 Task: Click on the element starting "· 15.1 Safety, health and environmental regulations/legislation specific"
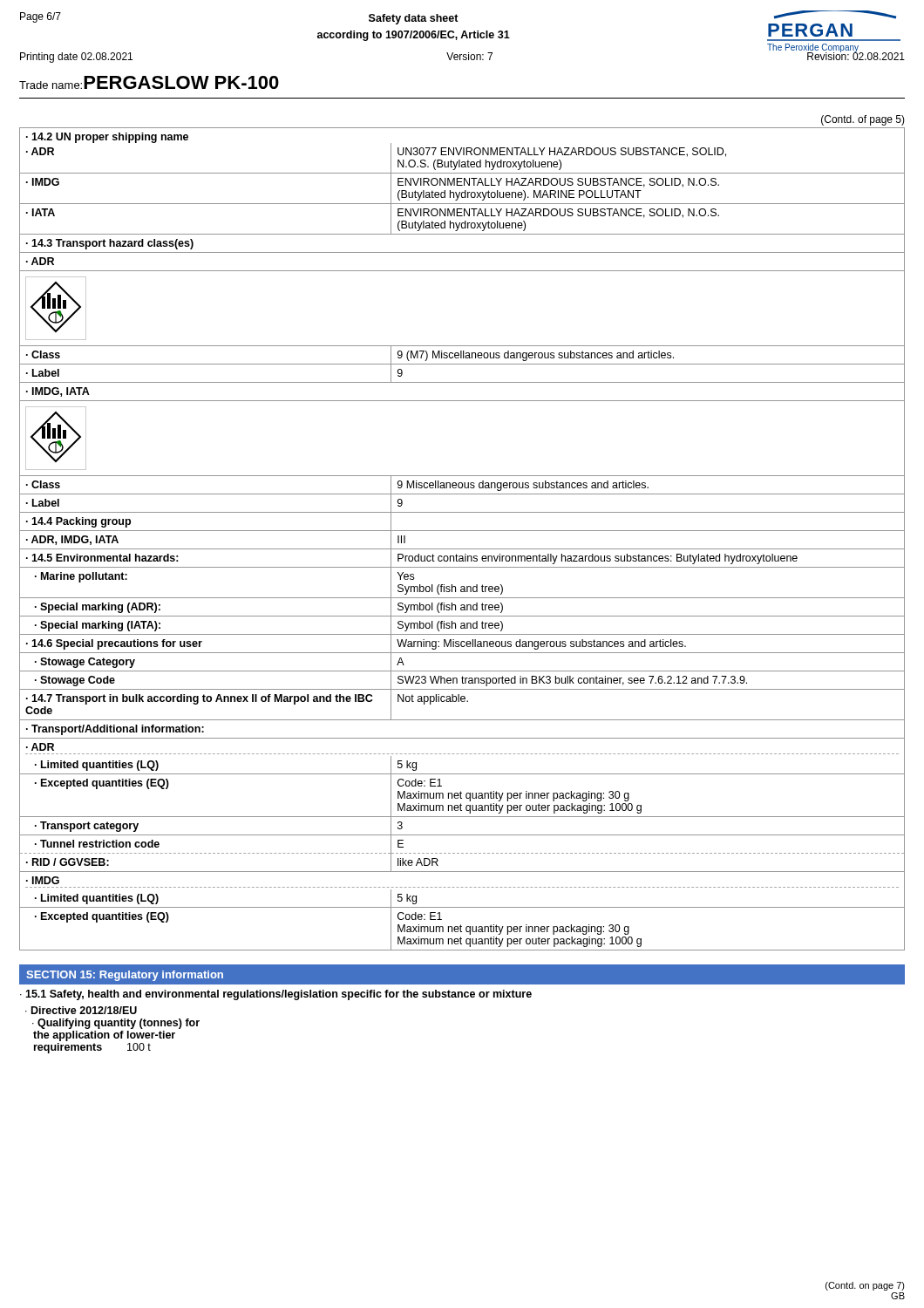point(276,994)
